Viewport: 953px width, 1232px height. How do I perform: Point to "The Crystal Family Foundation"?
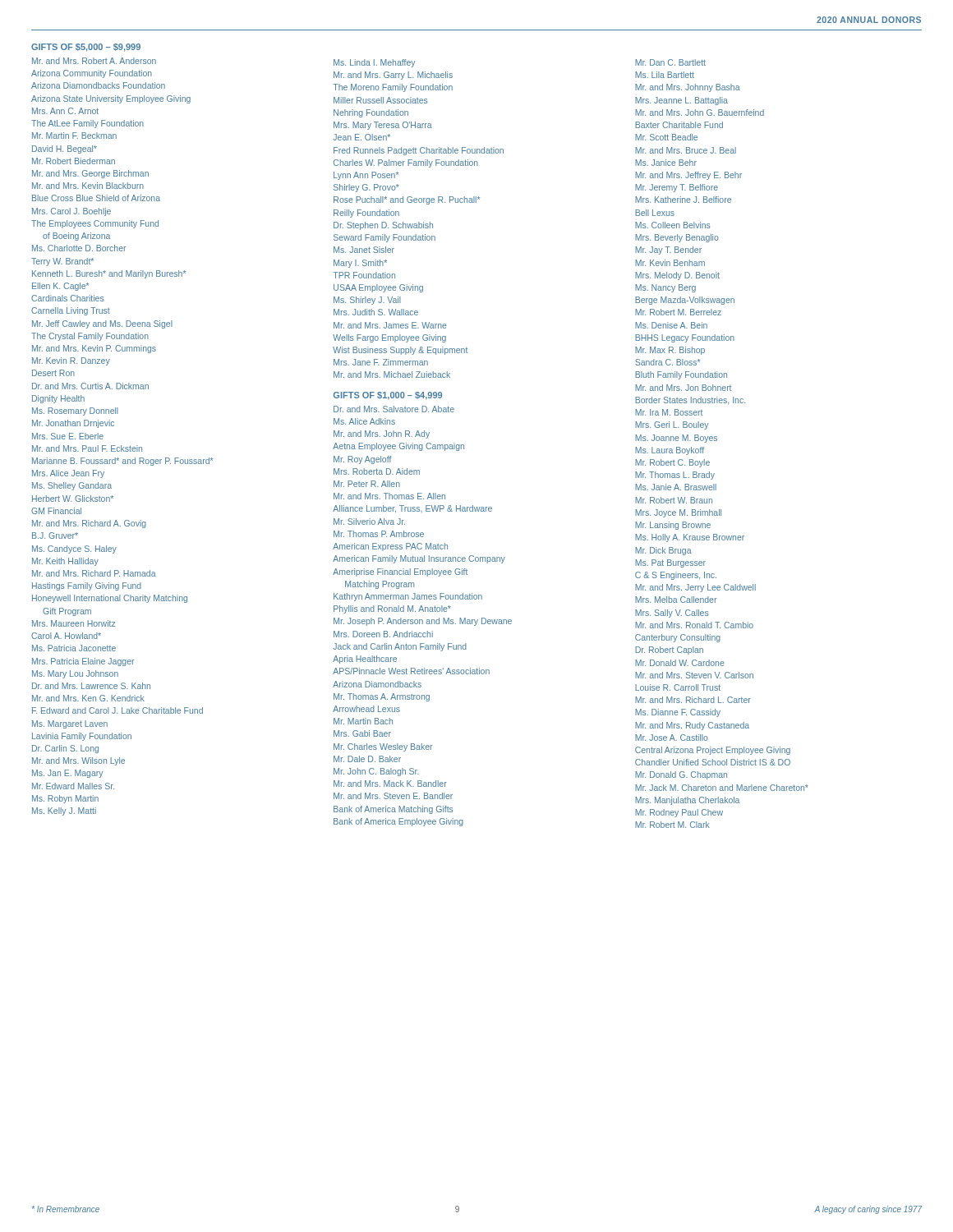(x=90, y=336)
